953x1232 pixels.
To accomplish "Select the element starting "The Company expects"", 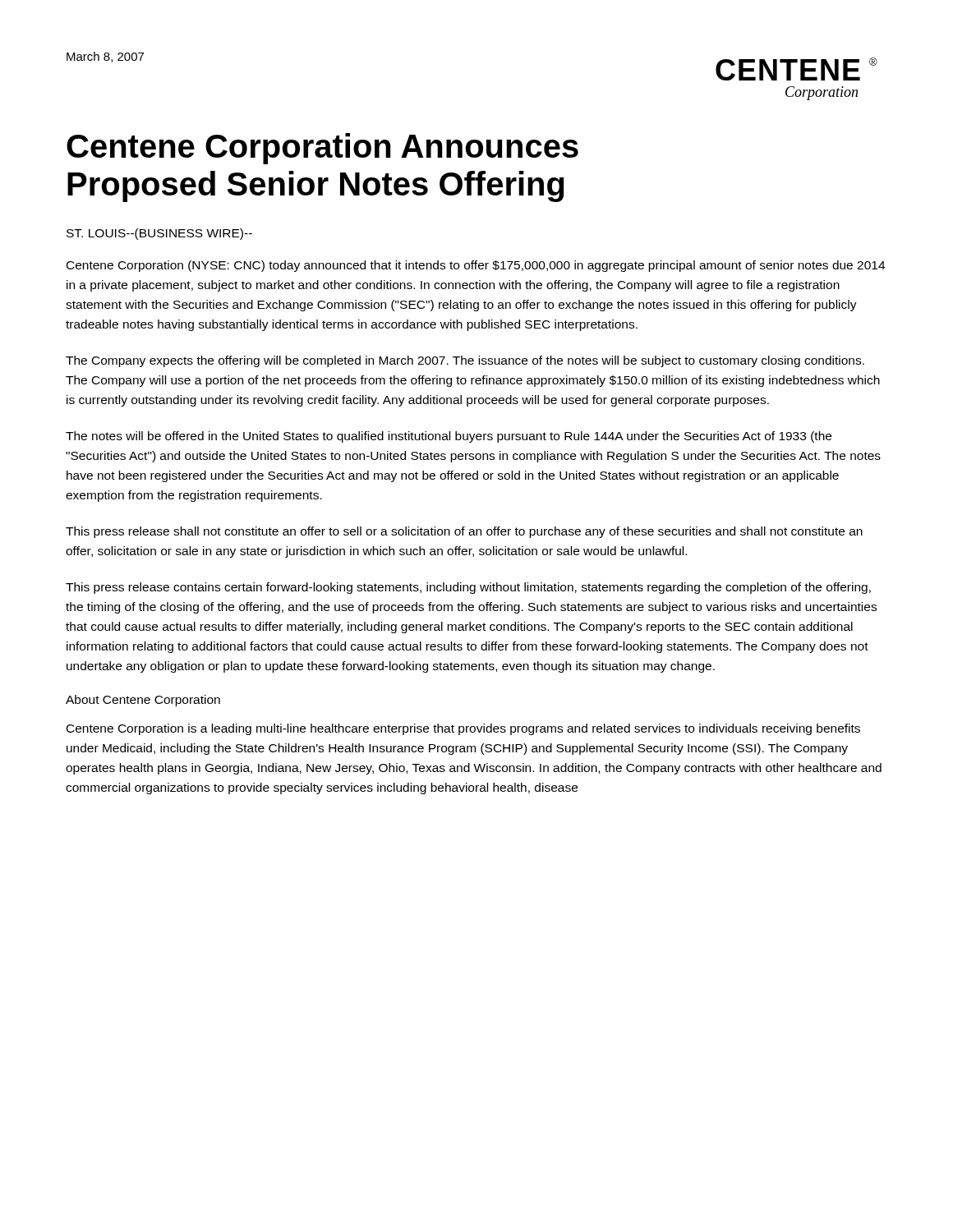I will pyautogui.click(x=476, y=380).
